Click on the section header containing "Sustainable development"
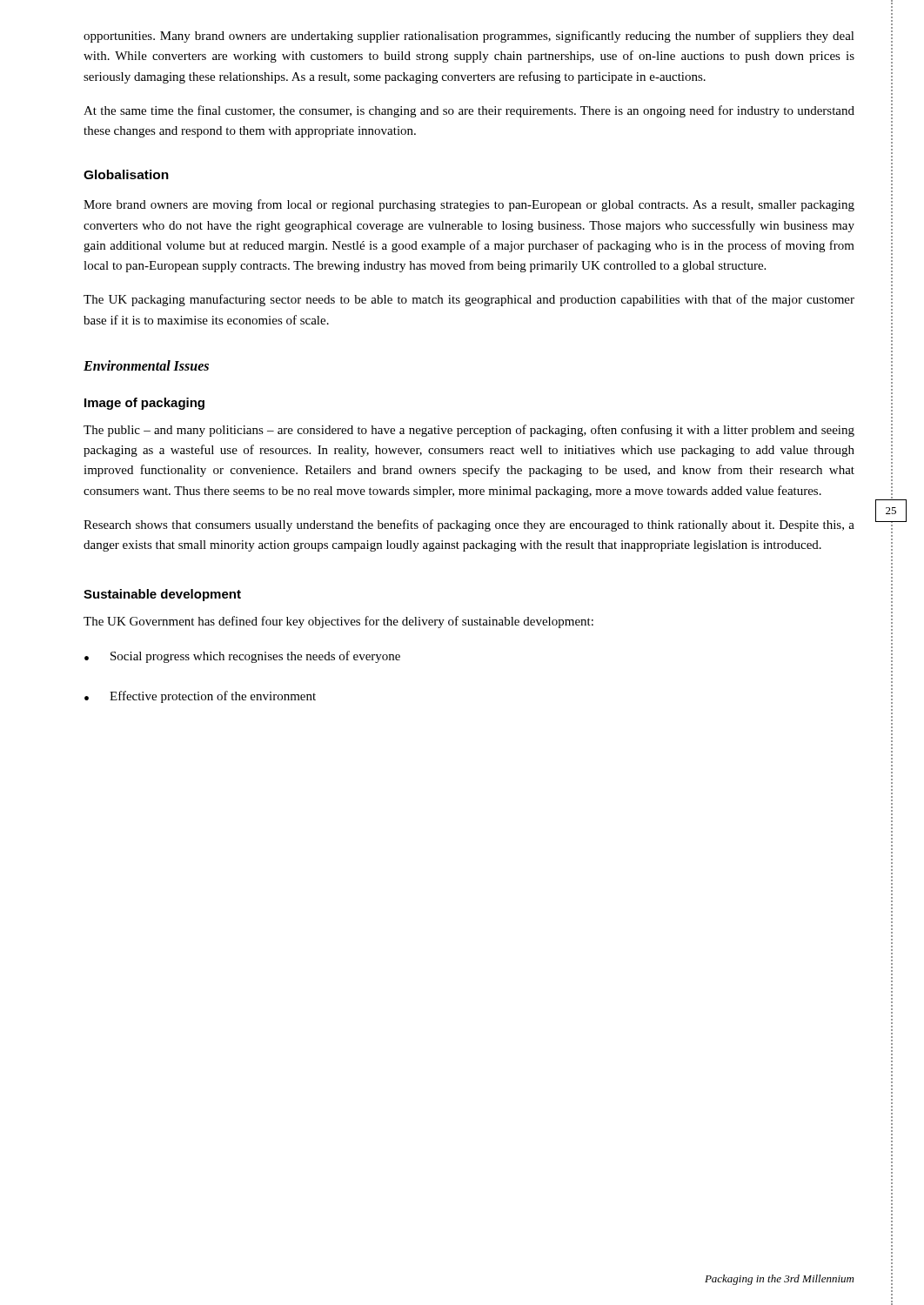The width and height of the screenshot is (924, 1305). [x=162, y=594]
